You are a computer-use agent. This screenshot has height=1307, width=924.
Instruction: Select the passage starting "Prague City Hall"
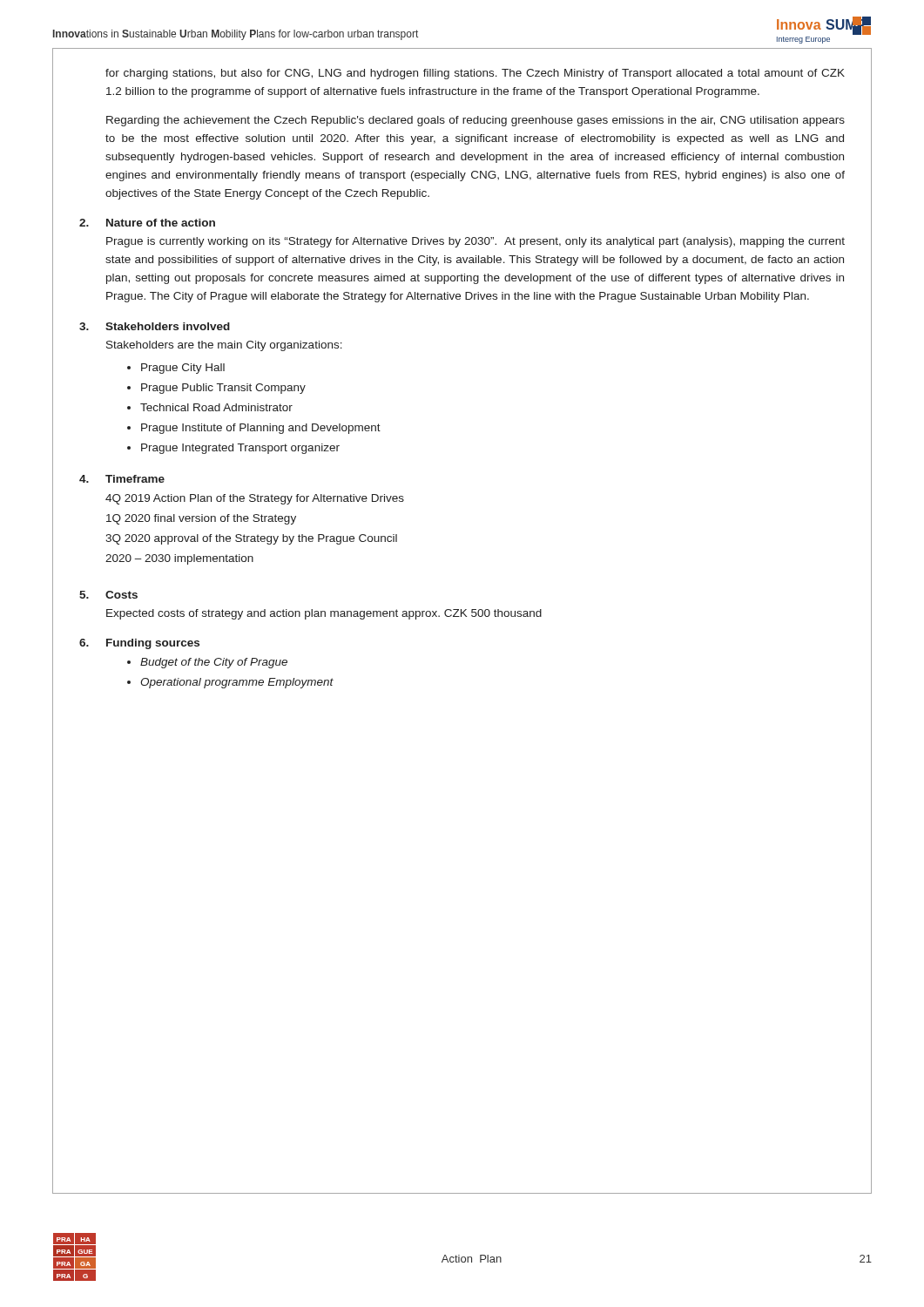tap(183, 367)
